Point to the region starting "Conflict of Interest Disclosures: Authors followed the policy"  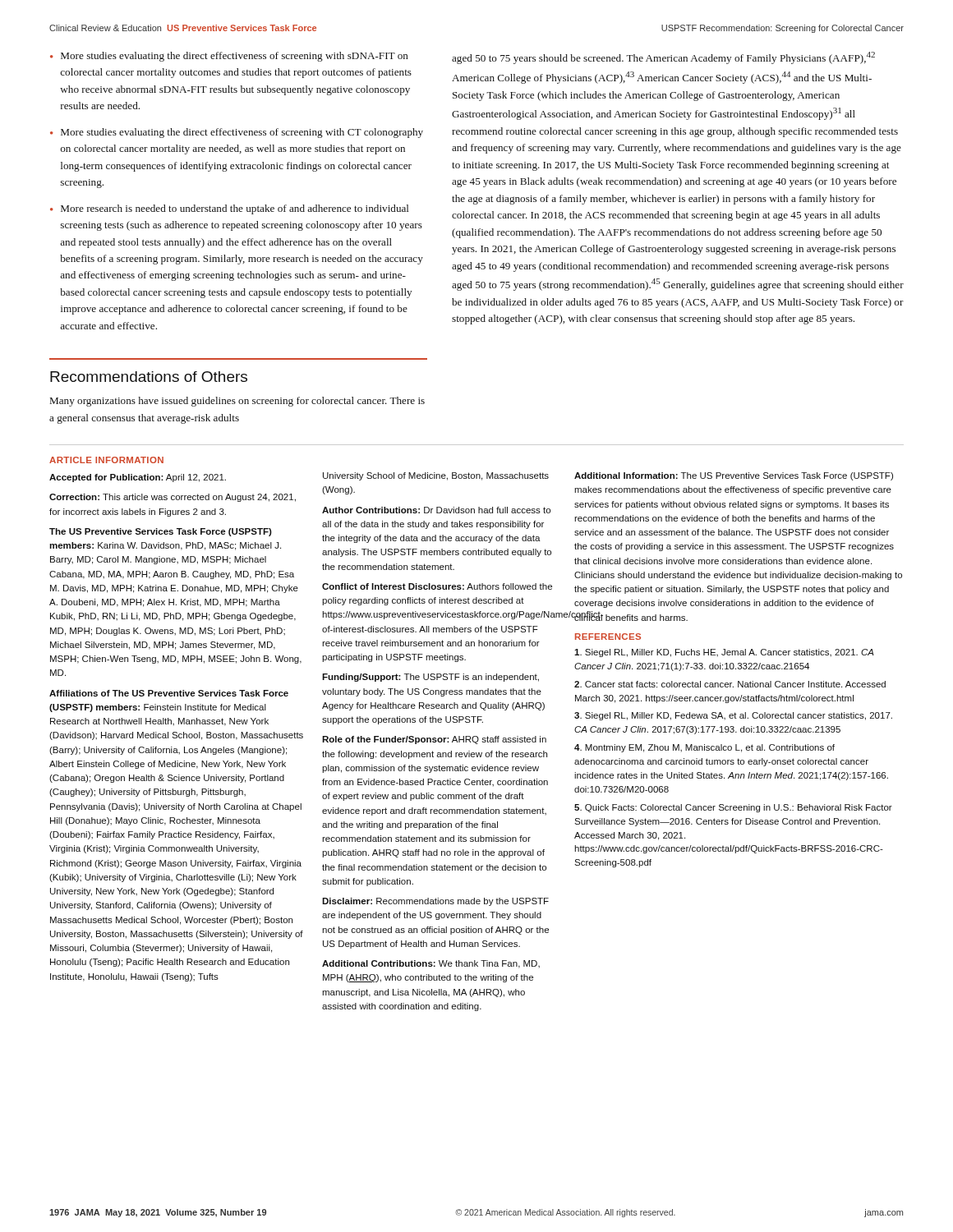439,622
